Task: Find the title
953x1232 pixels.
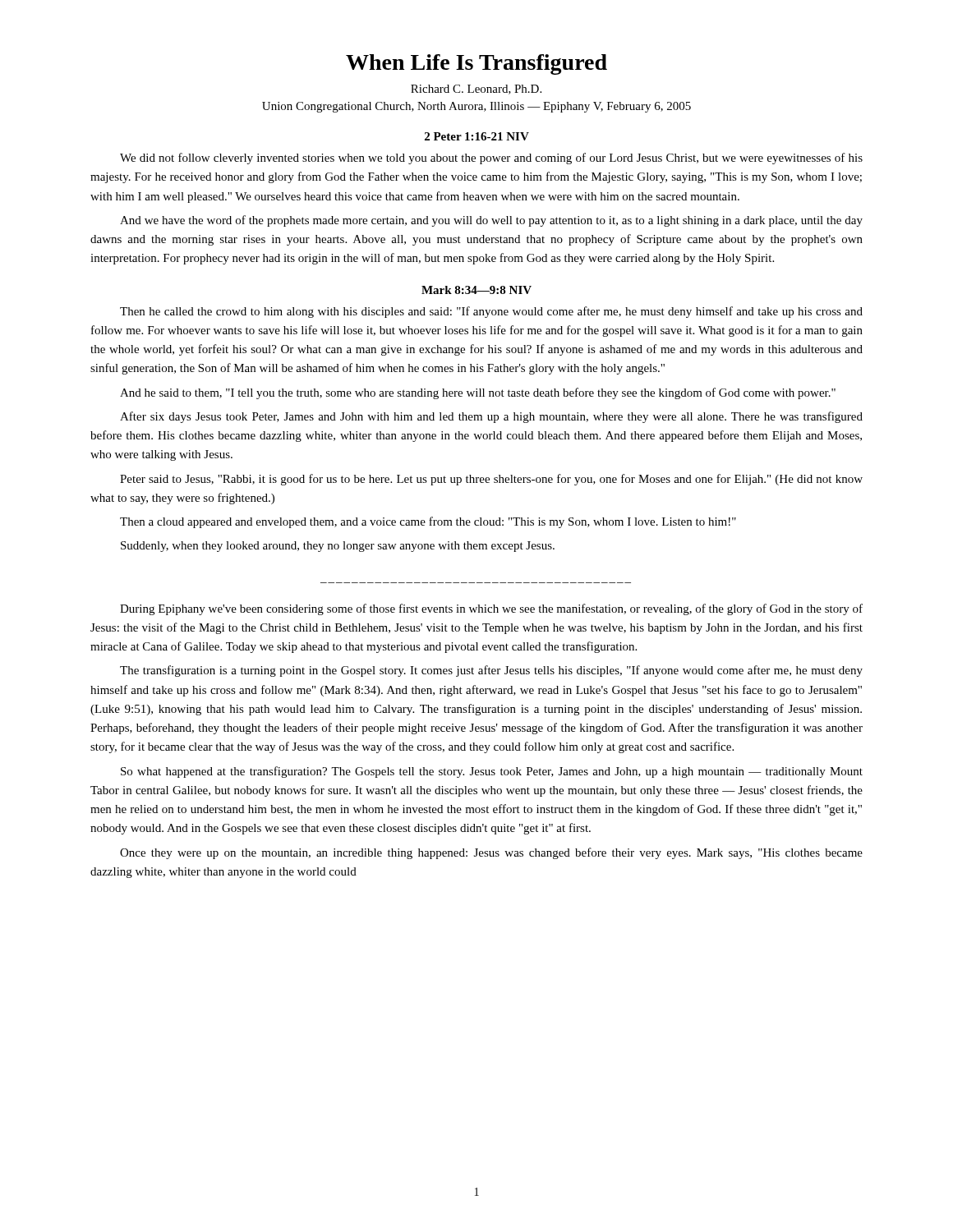Action: [x=476, y=62]
